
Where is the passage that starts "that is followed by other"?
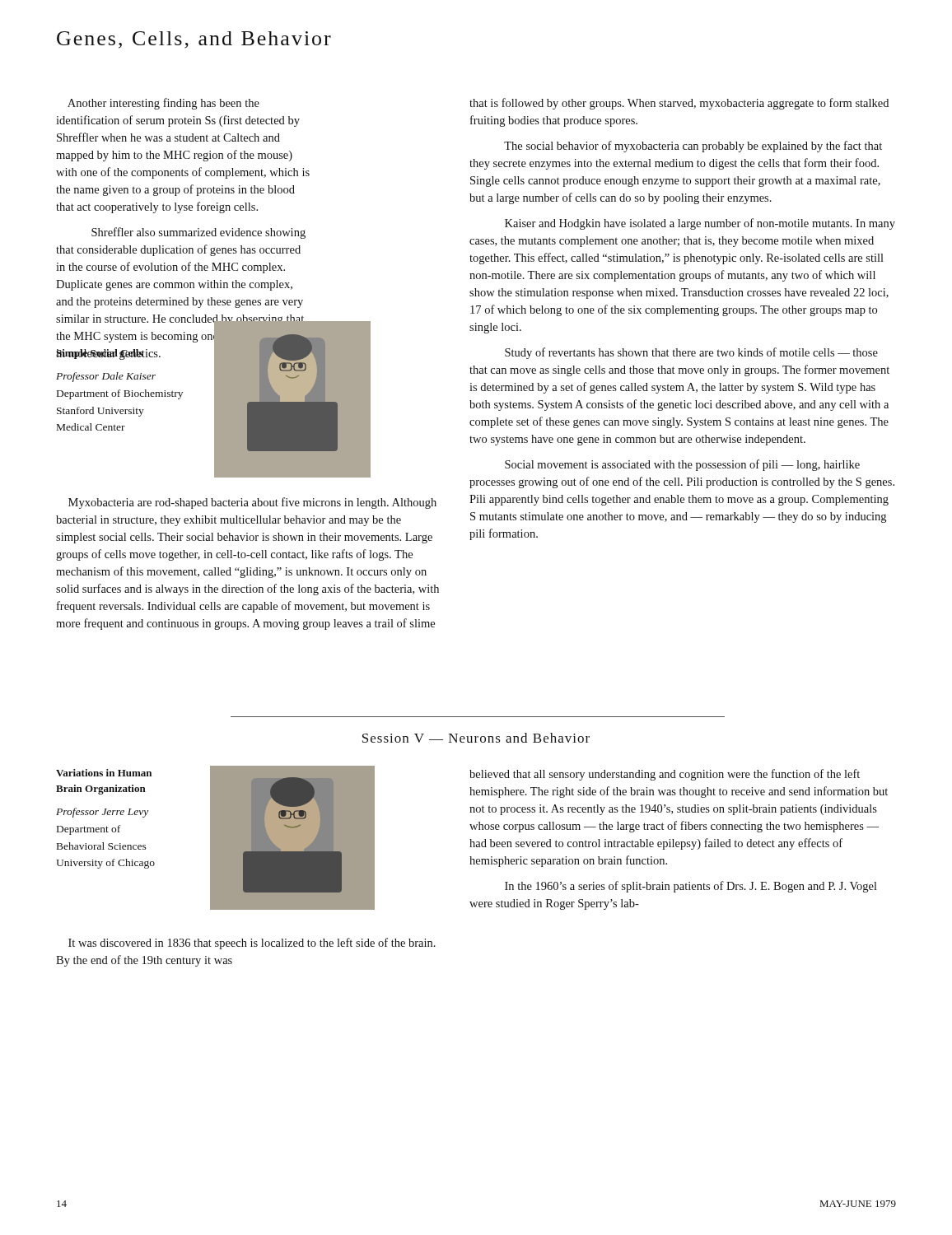coord(684,319)
